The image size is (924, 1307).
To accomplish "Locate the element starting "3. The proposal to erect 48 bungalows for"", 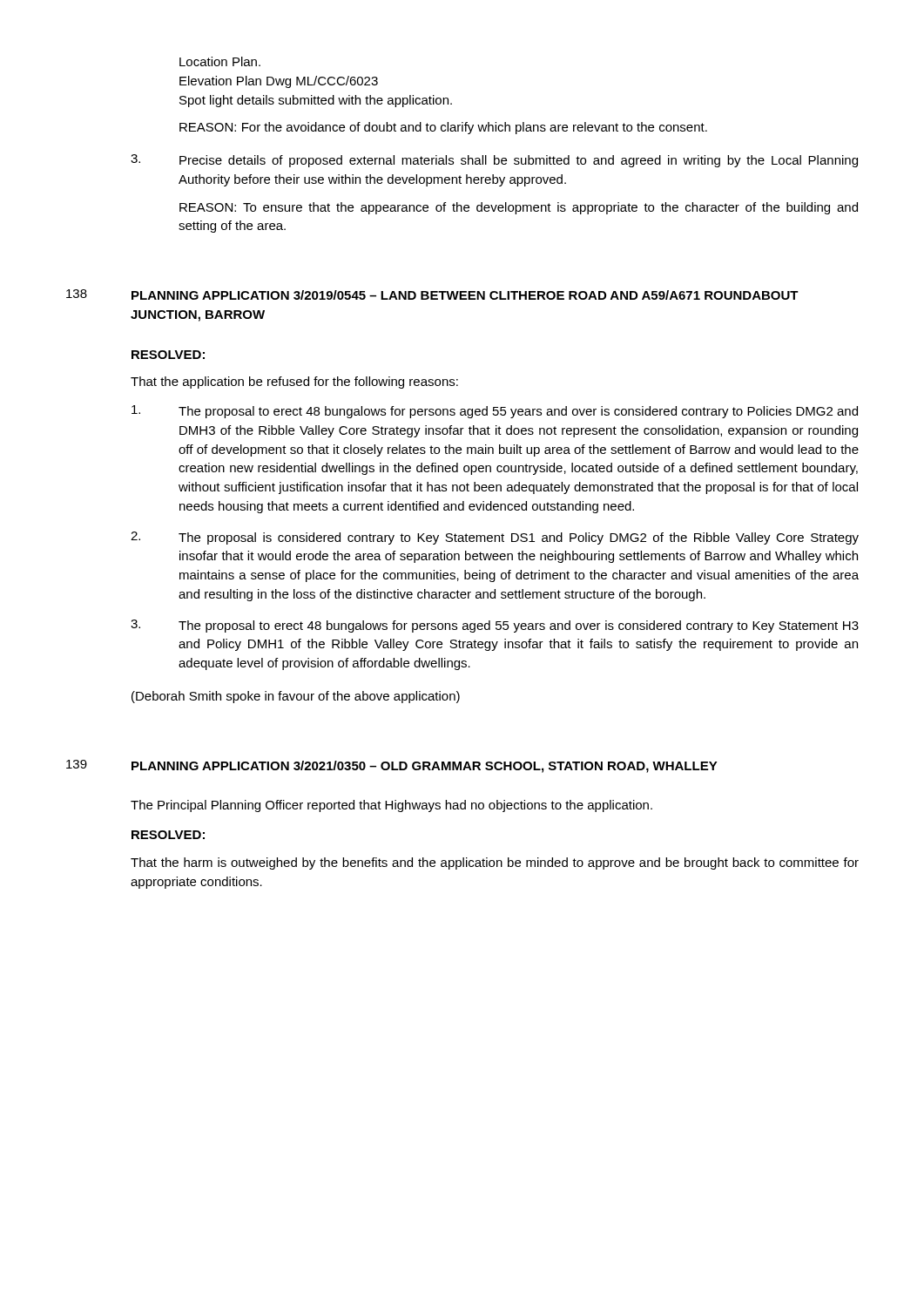I will click(495, 644).
